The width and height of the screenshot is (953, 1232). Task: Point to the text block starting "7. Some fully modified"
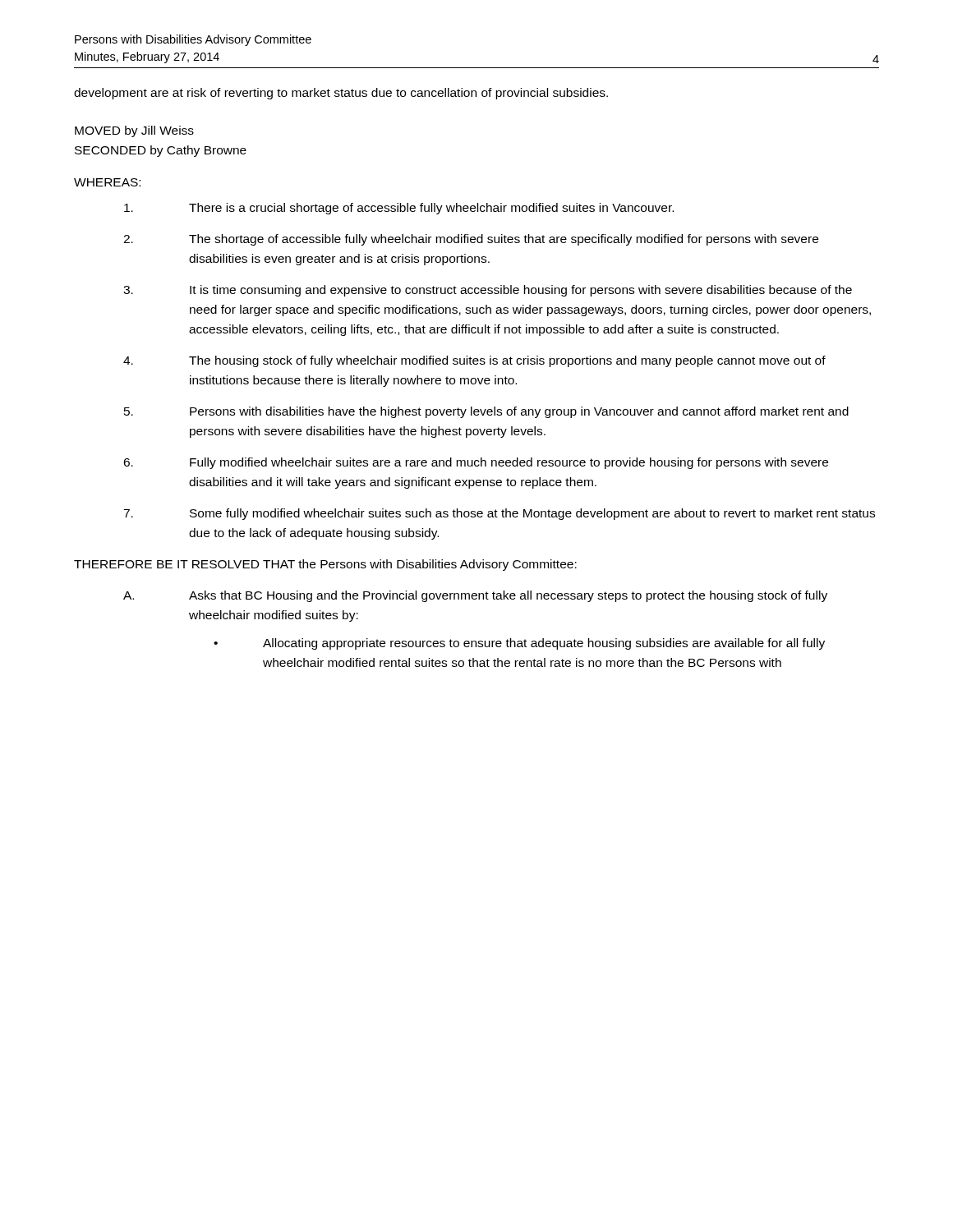click(x=476, y=523)
